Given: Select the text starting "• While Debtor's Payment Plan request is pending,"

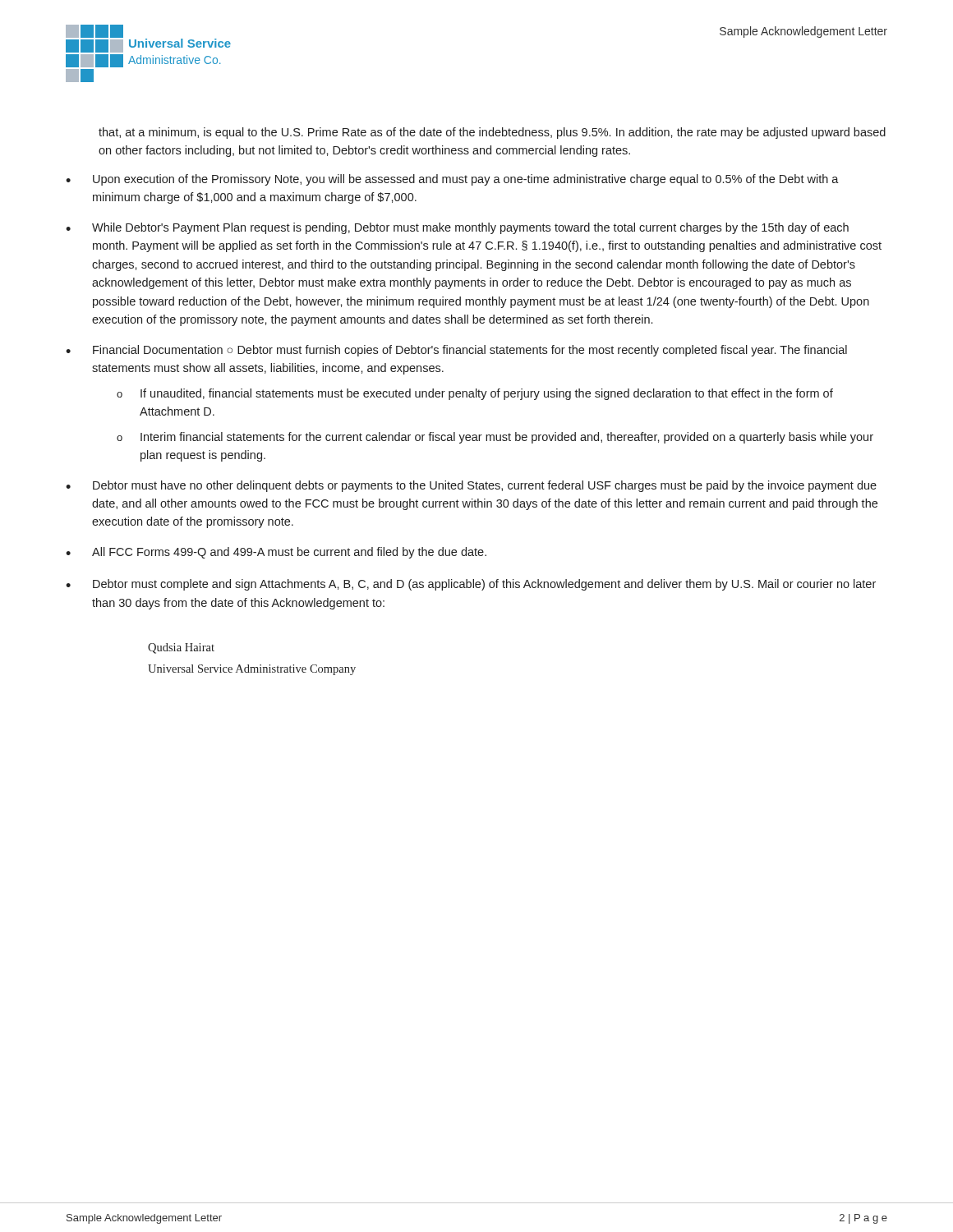Looking at the screenshot, I should coord(476,274).
